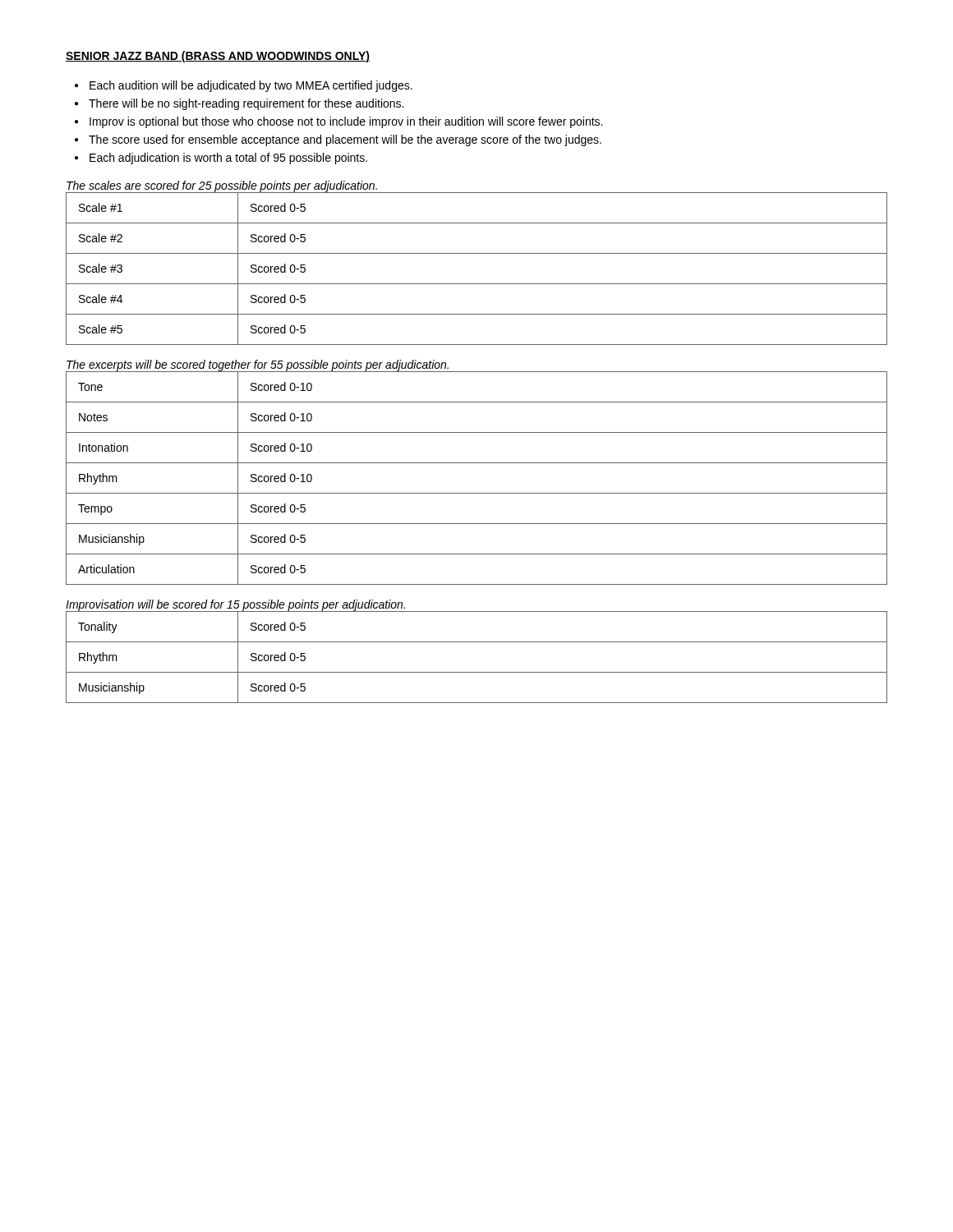Screen dimensions: 1232x953
Task: Click on the region starting "Improv is optional but those who choose"
Action: click(x=346, y=122)
